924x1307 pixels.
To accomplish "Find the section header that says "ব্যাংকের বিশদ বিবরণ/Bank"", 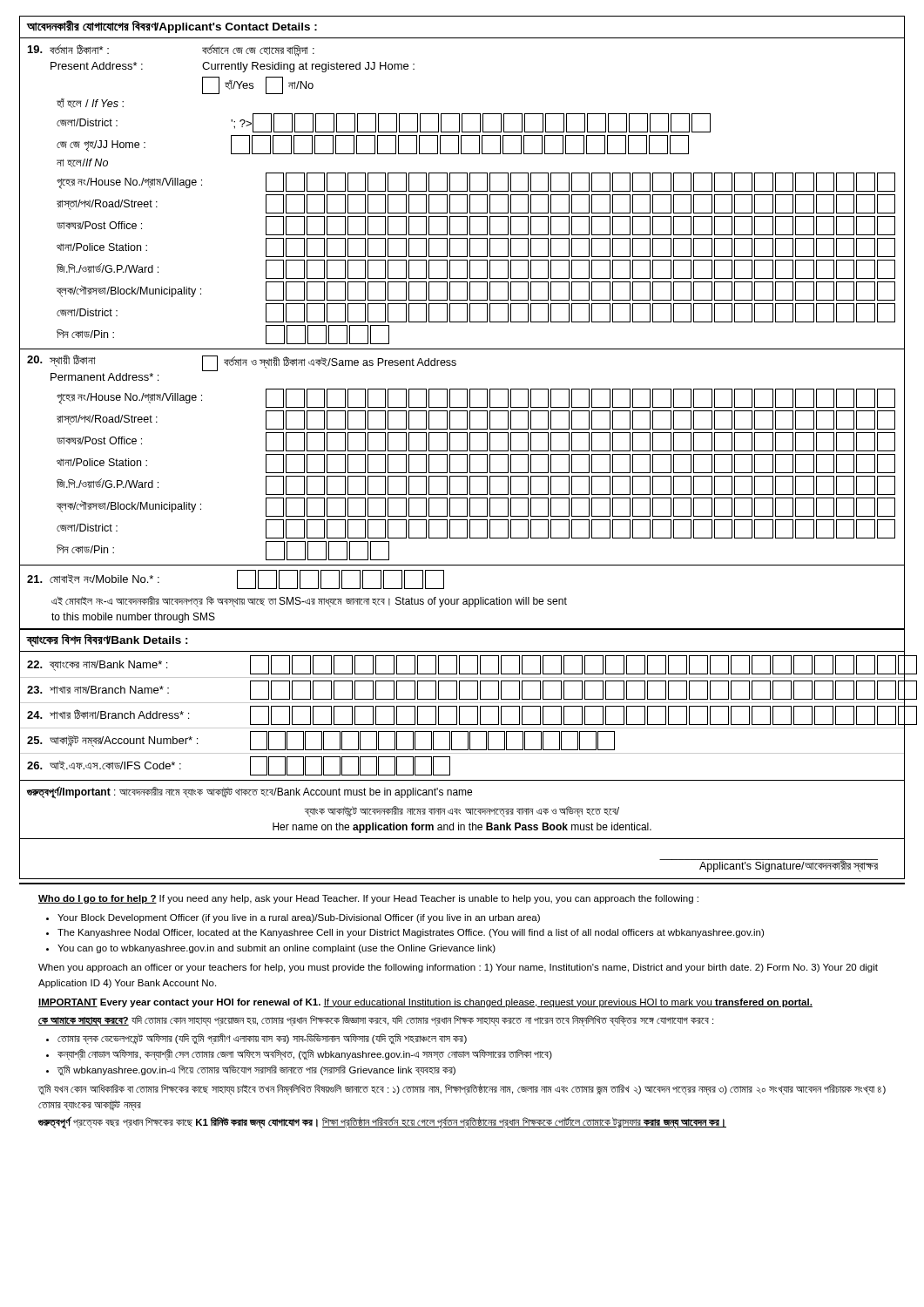I will click(x=108, y=640).
